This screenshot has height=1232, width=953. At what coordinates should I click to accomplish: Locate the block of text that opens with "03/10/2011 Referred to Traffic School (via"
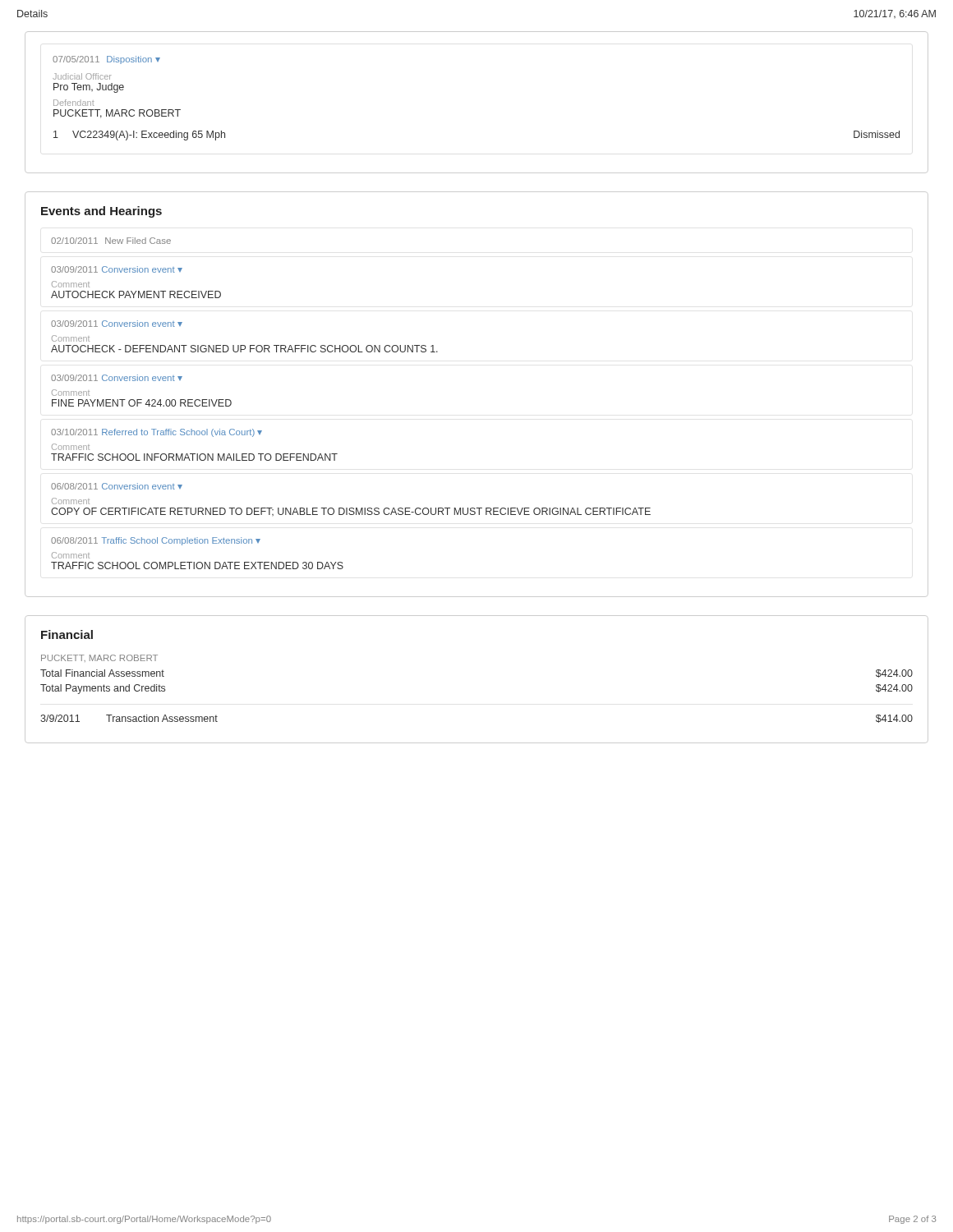coord(157,433)
